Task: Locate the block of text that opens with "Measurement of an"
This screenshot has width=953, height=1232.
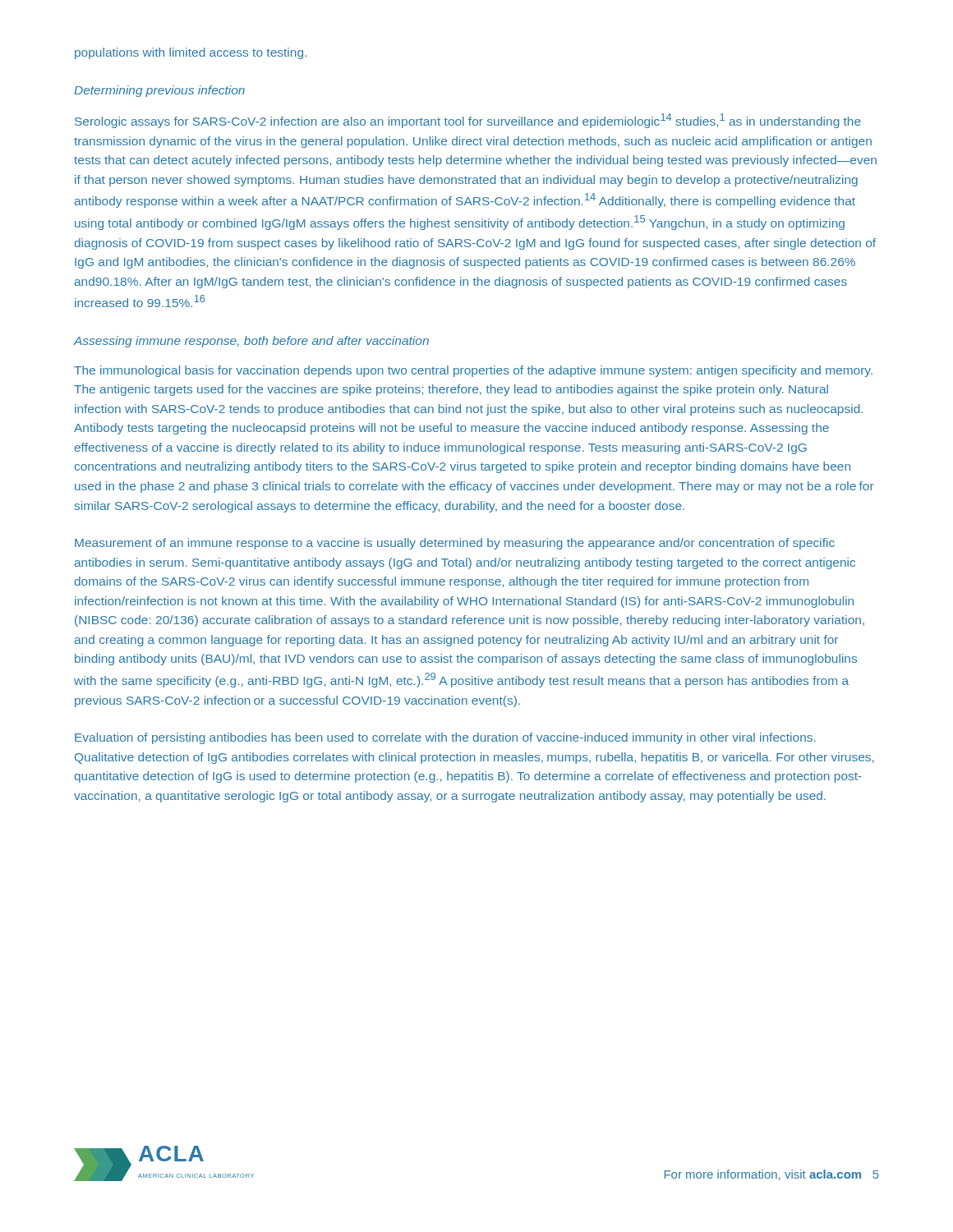Action: click(470, 621)
